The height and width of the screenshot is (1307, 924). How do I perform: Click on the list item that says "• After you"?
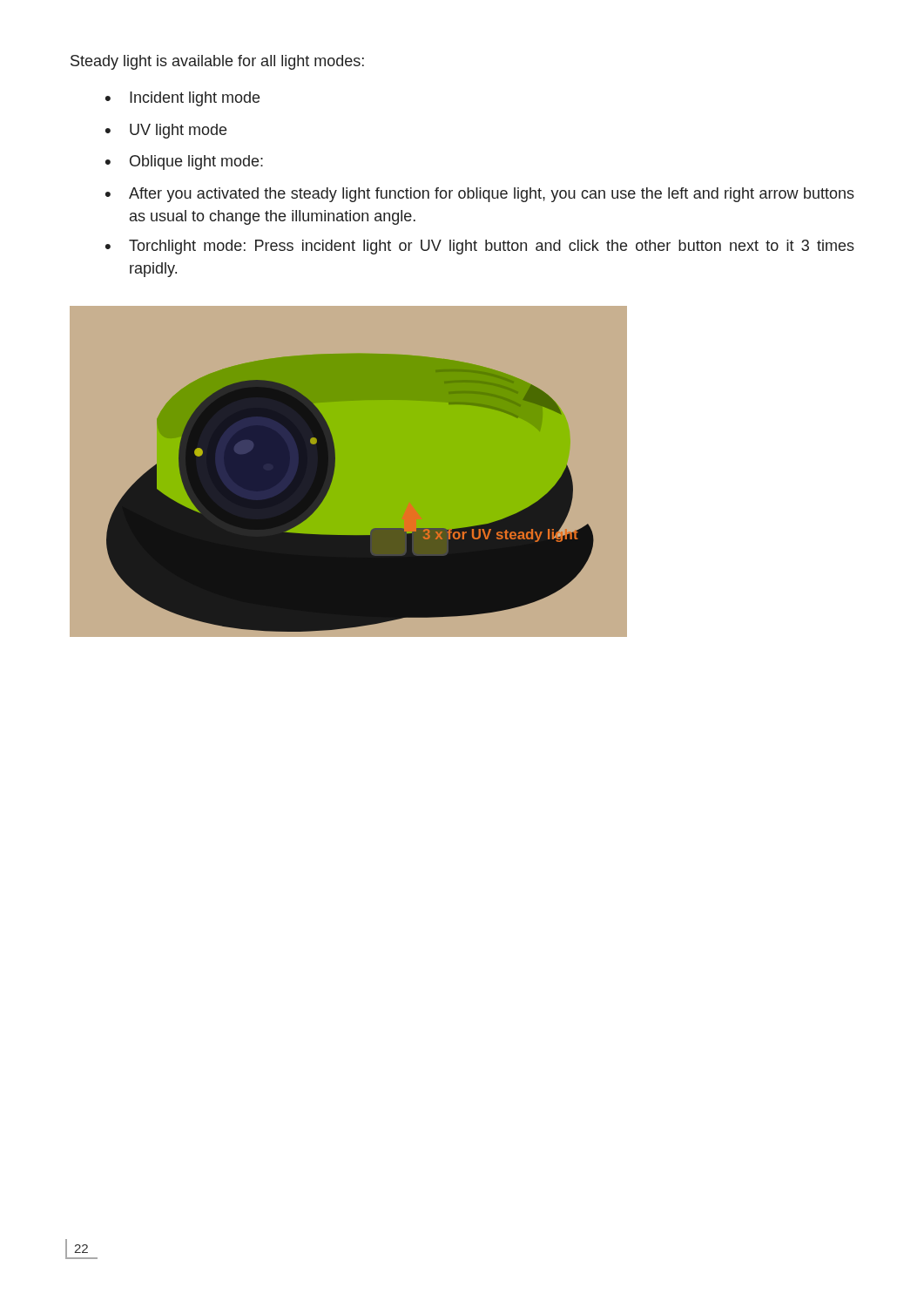click(x=479, y=205)
